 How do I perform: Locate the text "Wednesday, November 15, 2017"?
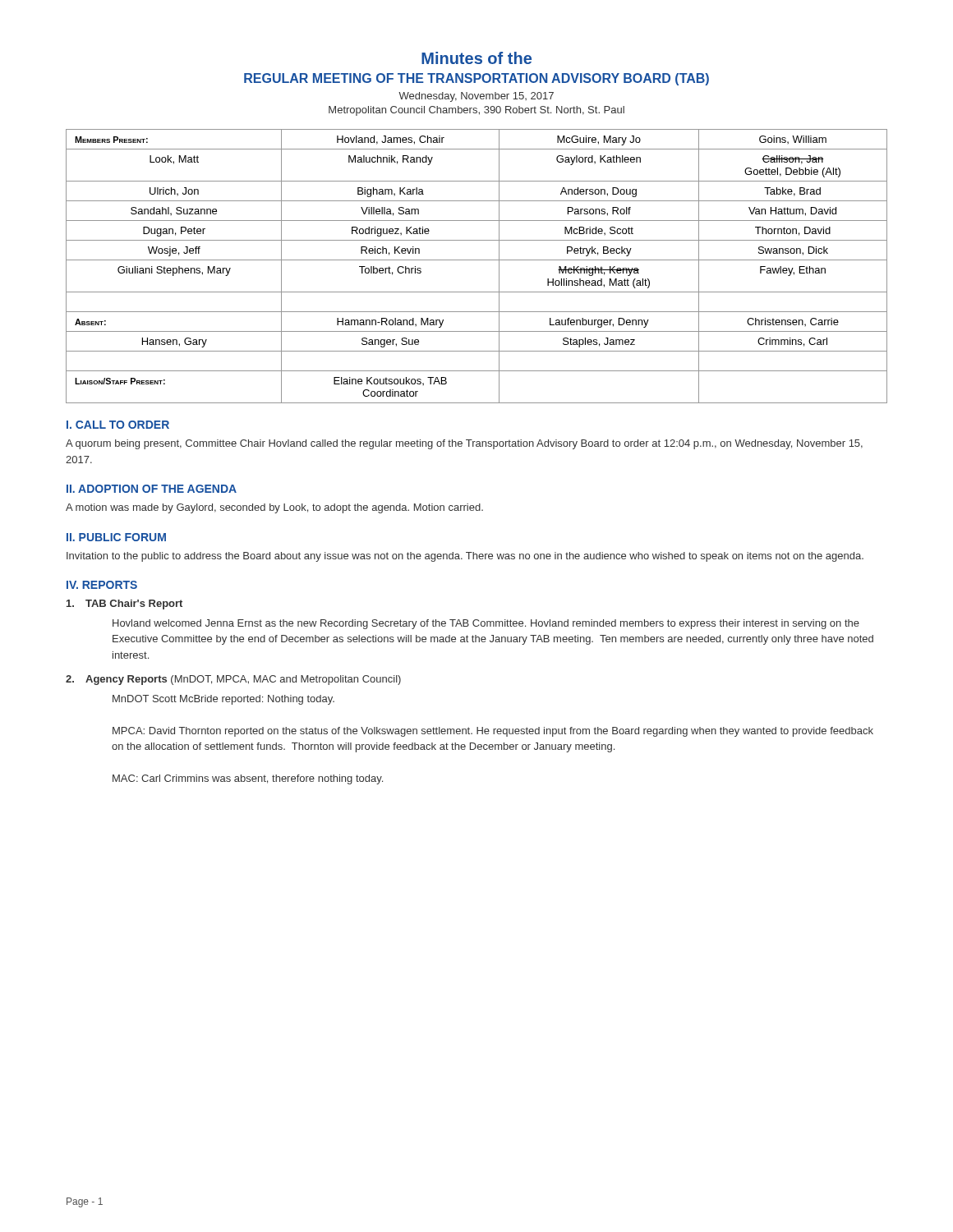click(x=476, y=96)
